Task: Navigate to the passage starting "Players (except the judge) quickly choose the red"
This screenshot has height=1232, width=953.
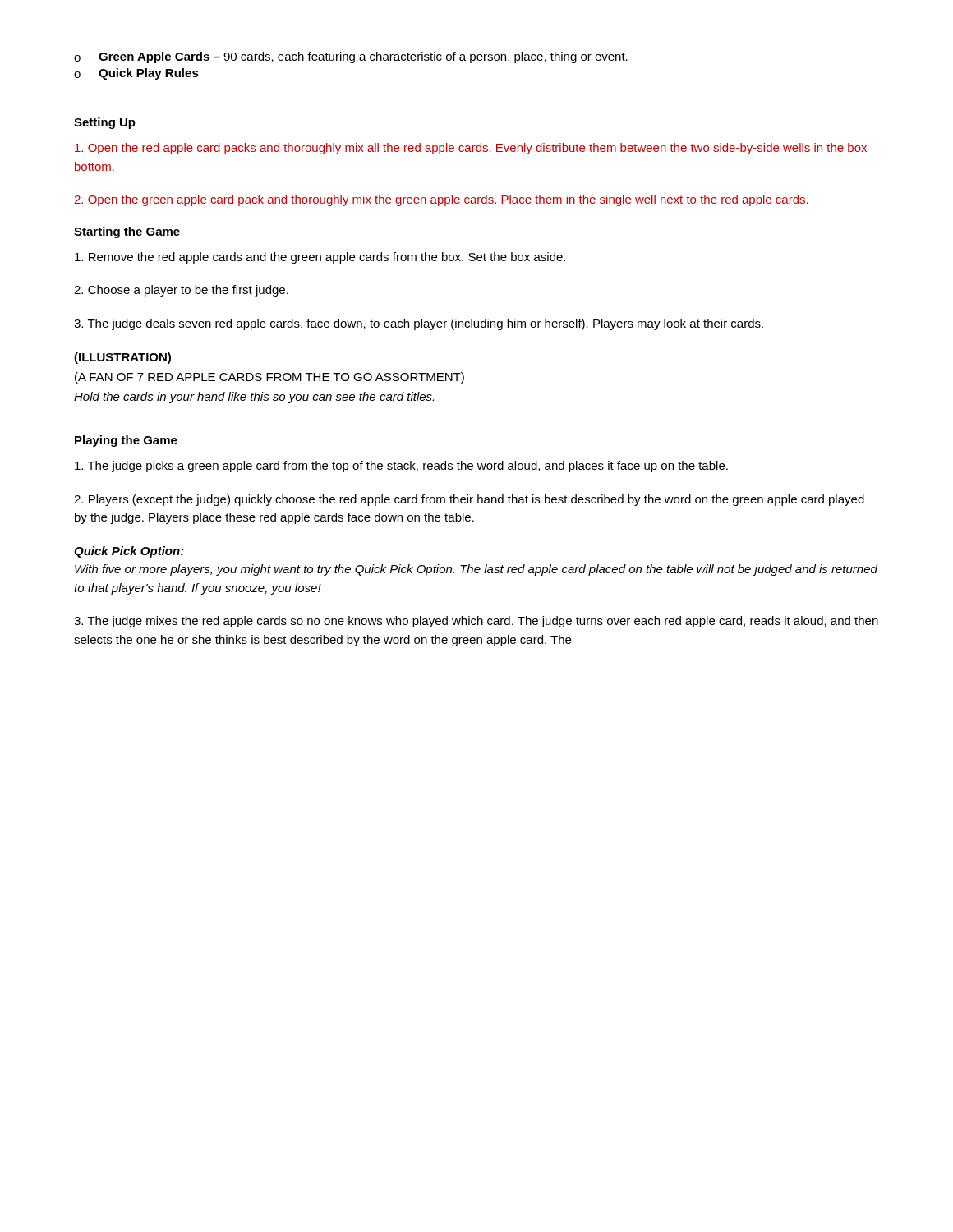Action: pos(469,508)
